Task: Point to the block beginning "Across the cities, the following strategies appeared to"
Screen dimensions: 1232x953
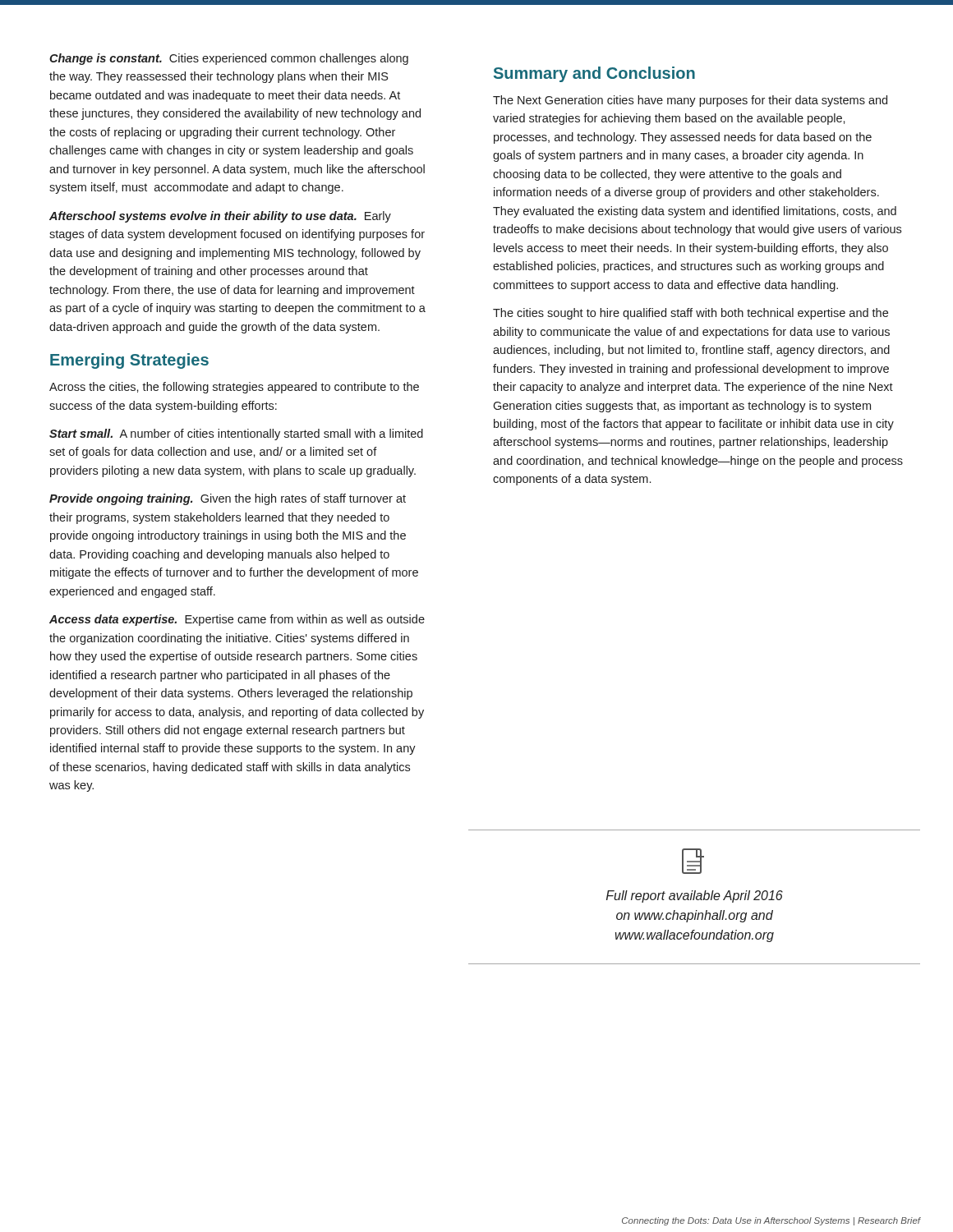Action: pos(238,396)
